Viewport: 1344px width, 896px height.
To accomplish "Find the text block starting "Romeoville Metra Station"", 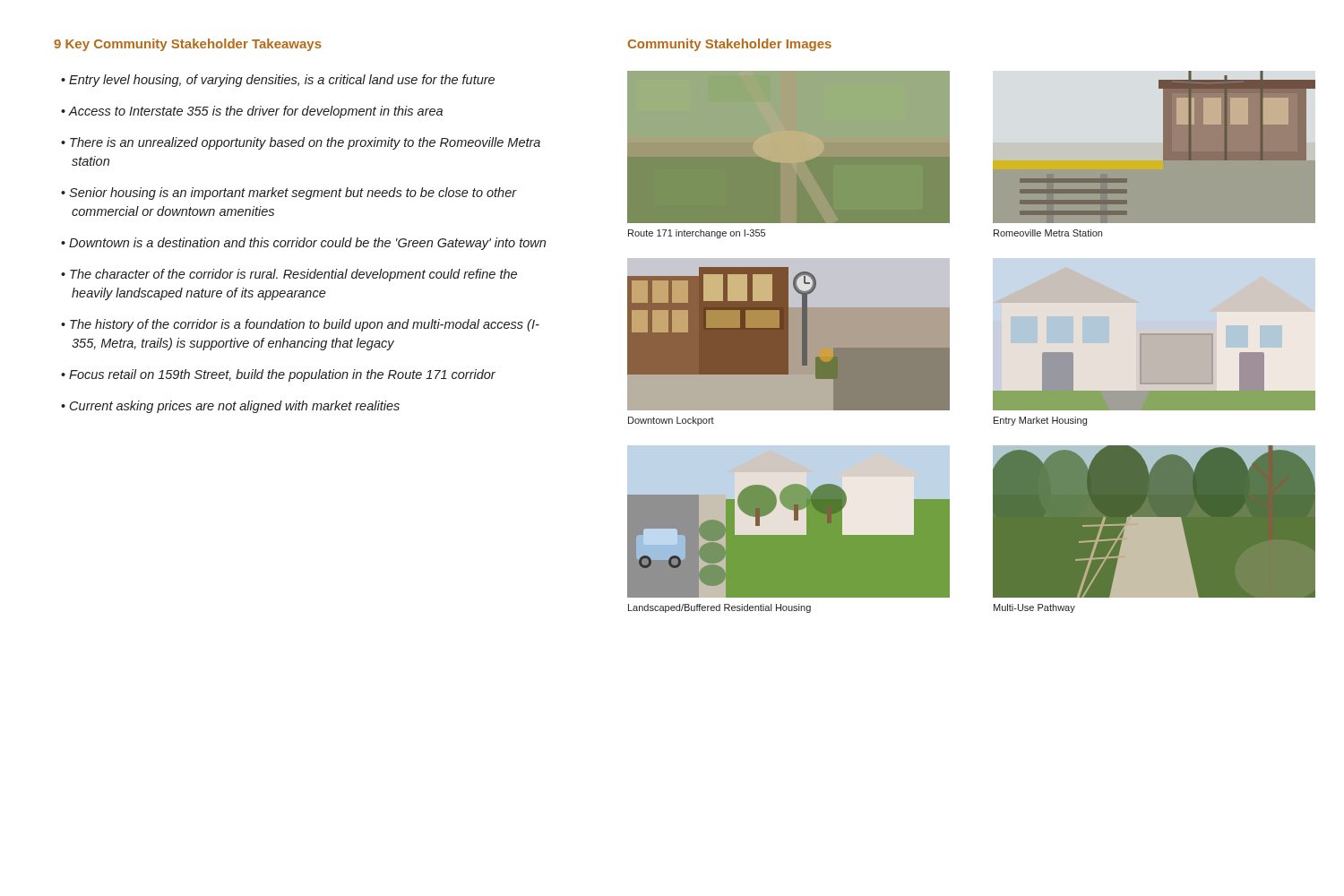I will (x=1048, y=233).
